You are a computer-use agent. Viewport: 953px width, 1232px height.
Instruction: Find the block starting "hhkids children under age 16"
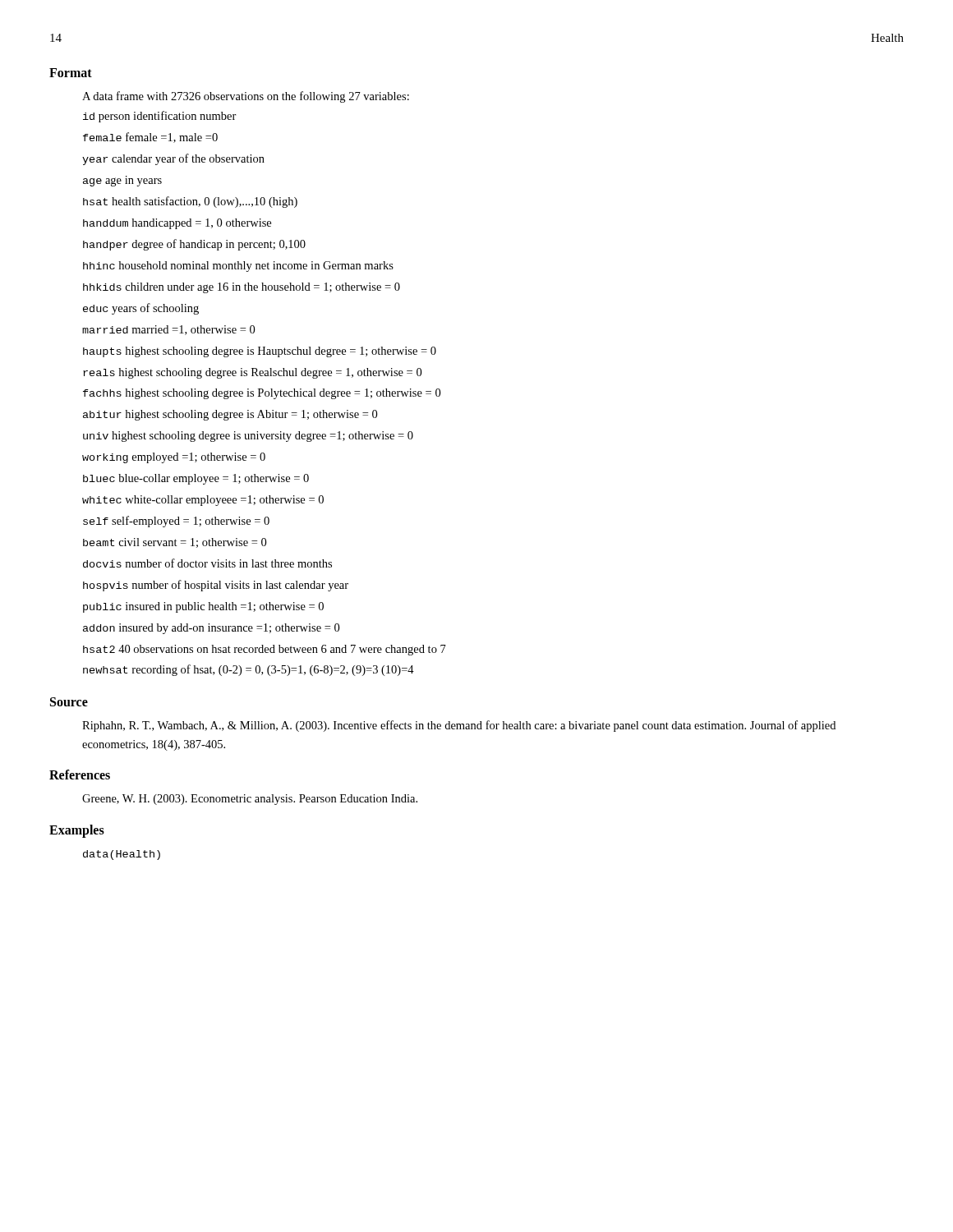pos(241,287)
